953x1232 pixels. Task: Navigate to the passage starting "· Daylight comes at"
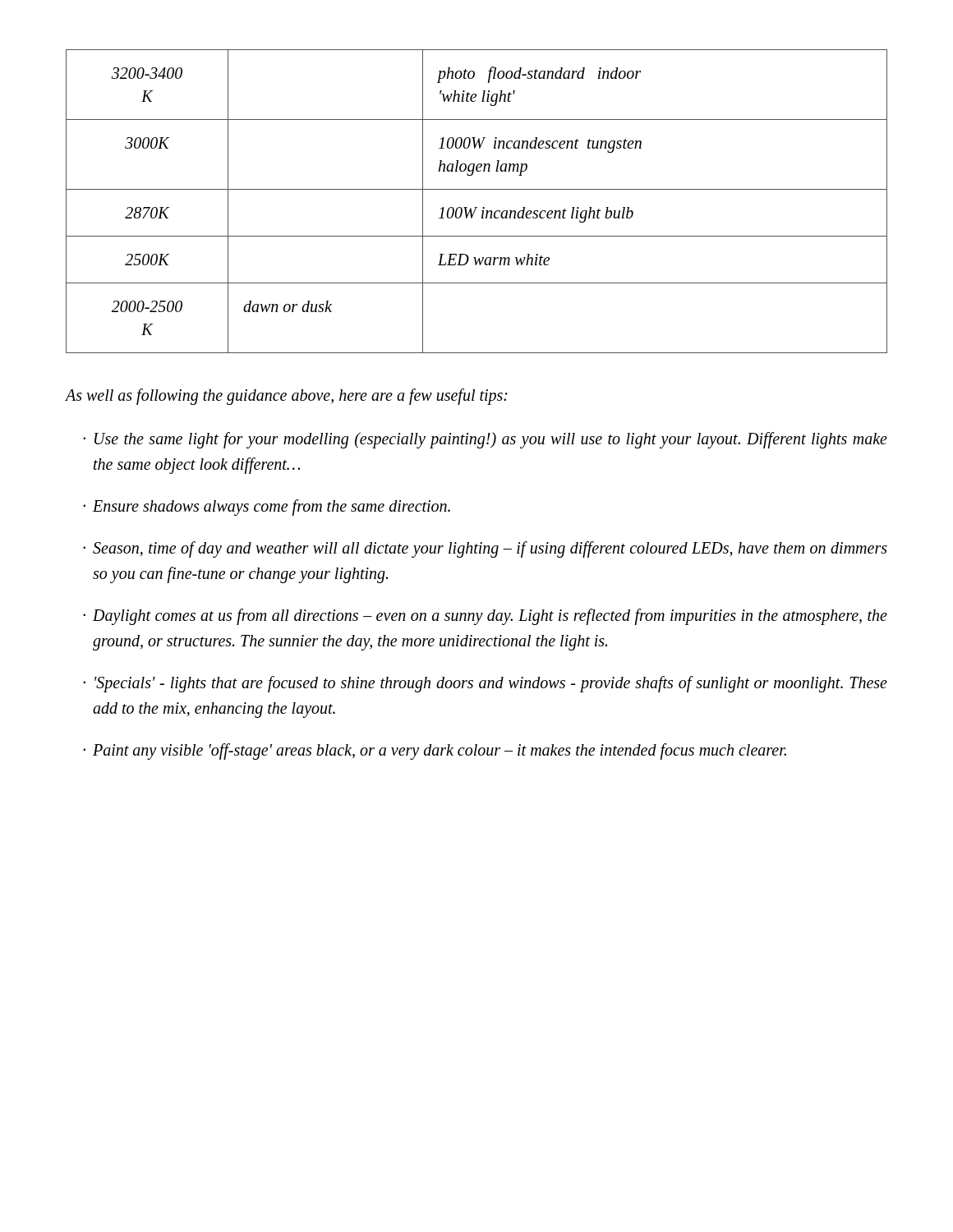coord(485,628)
